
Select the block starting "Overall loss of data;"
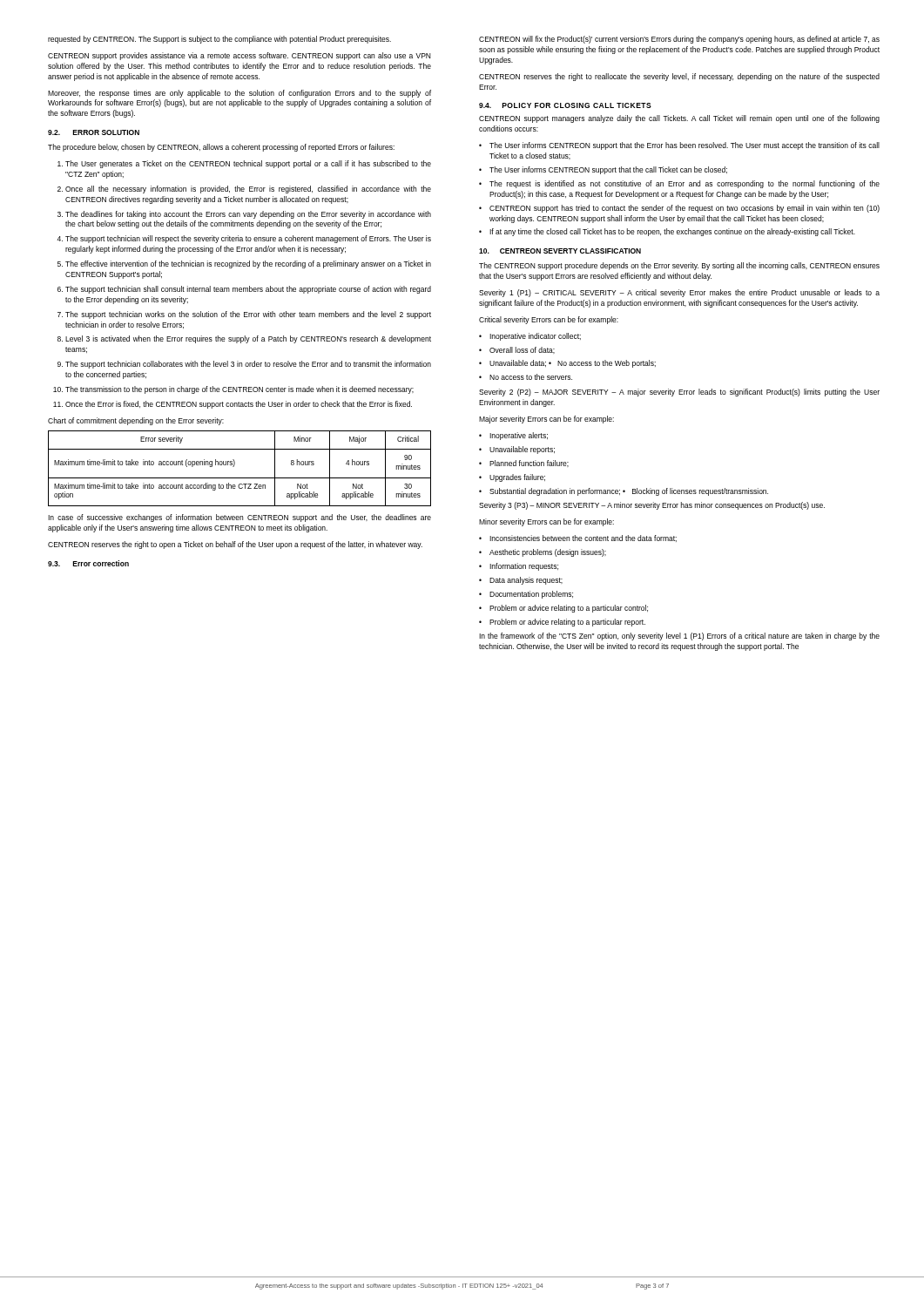tap(517, 350)
